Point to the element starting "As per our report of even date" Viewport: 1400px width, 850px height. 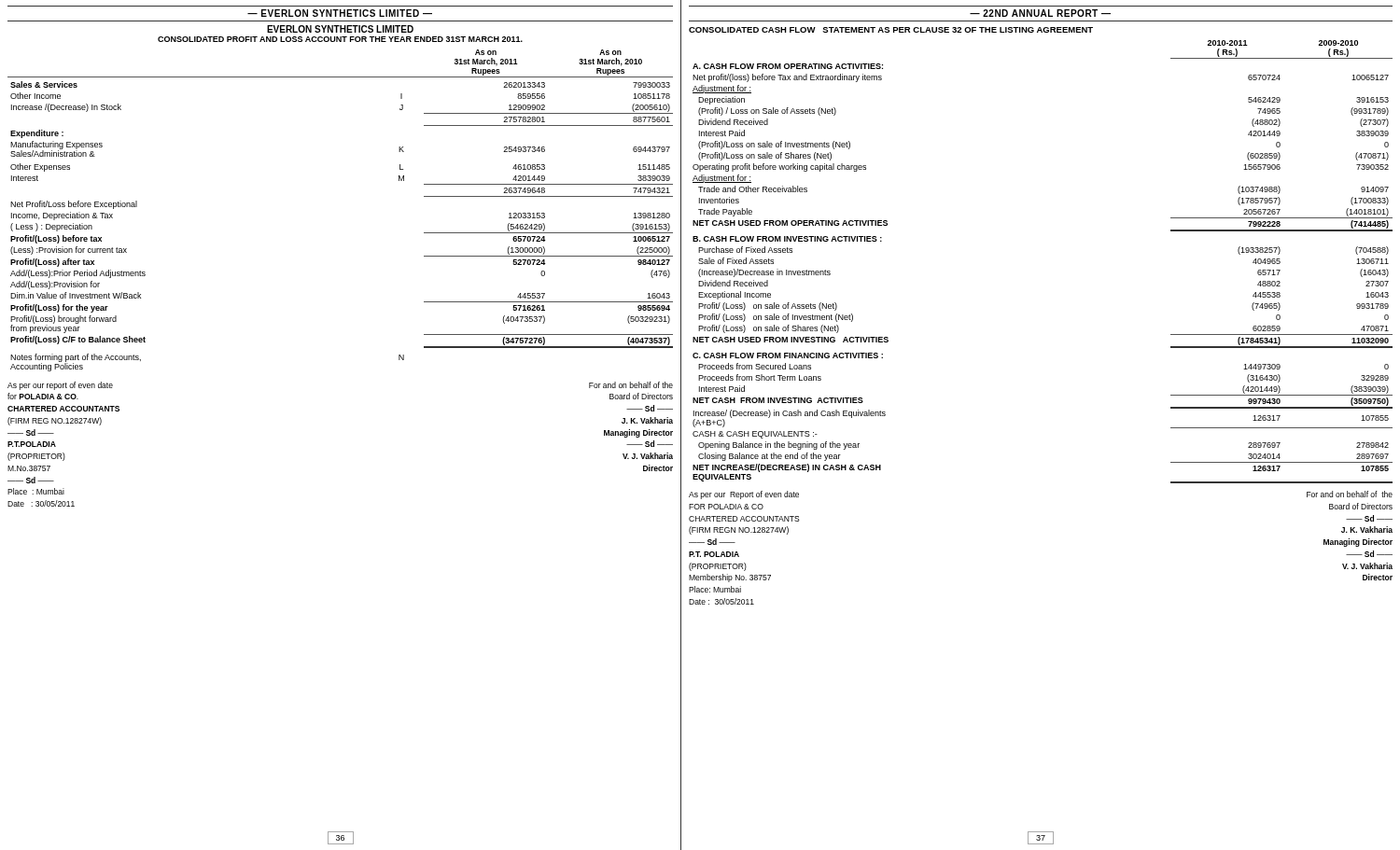tap(64, 444)
